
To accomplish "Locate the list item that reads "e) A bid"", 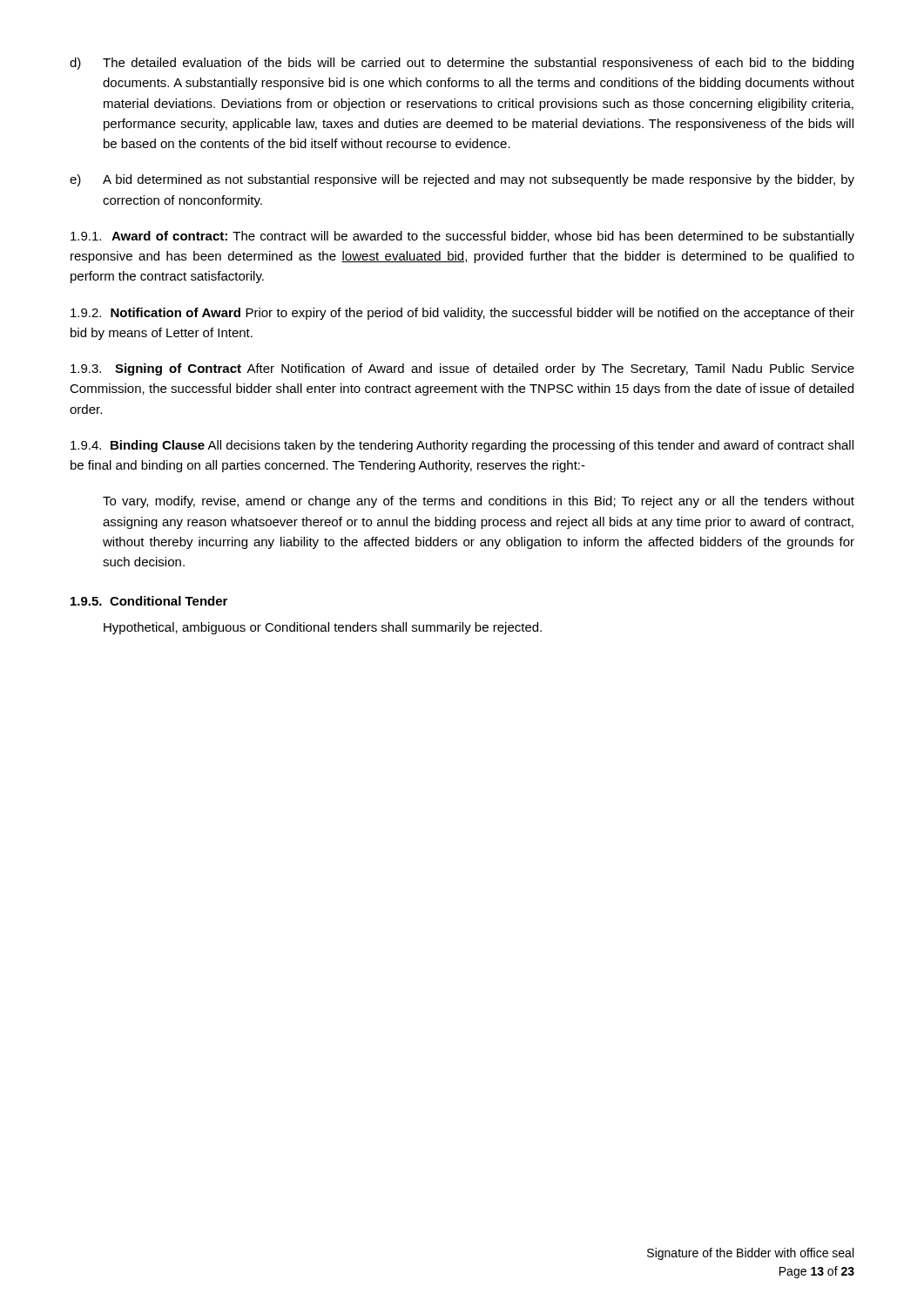I will 462,190.
